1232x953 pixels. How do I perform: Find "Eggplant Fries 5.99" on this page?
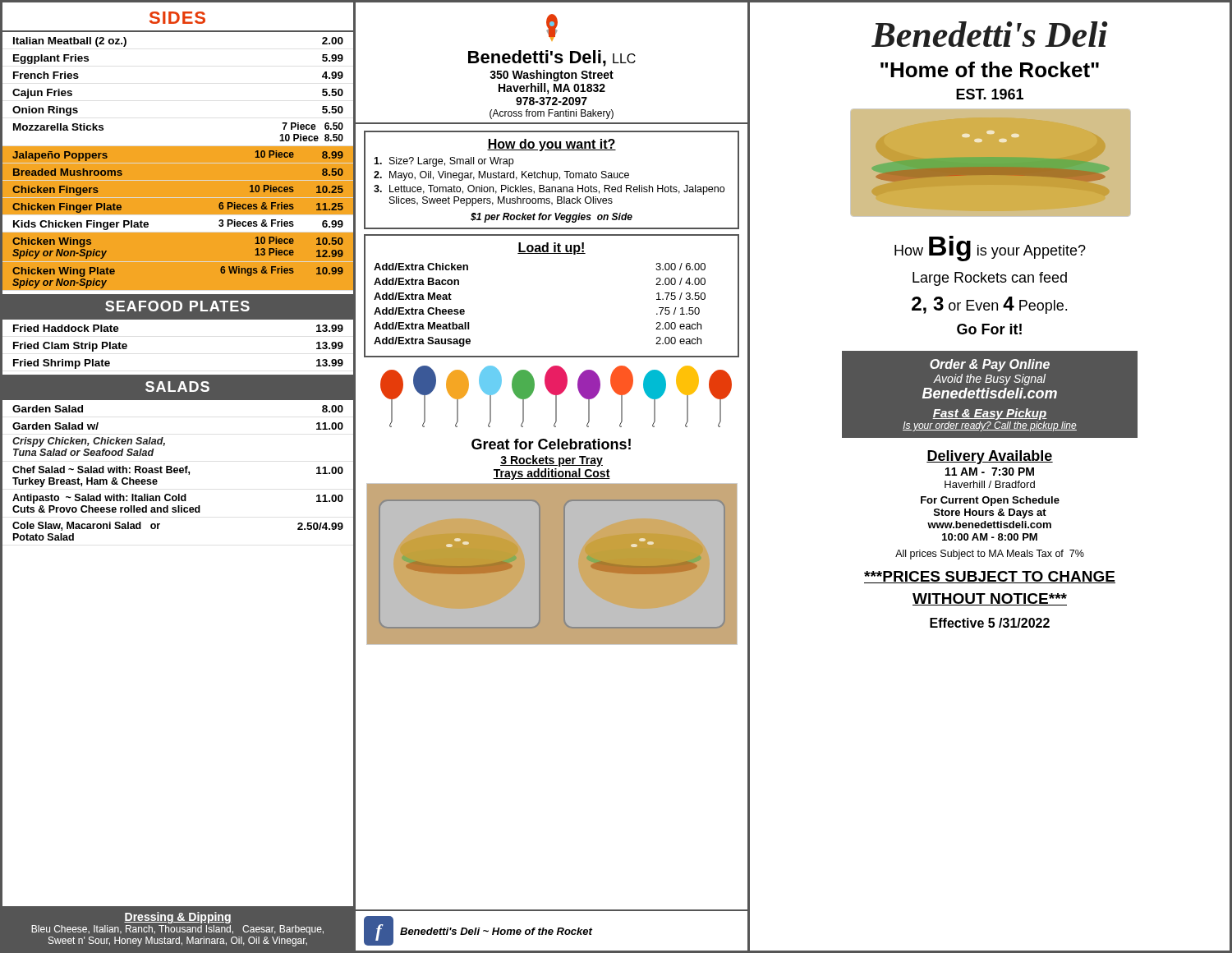pos(55,59)
